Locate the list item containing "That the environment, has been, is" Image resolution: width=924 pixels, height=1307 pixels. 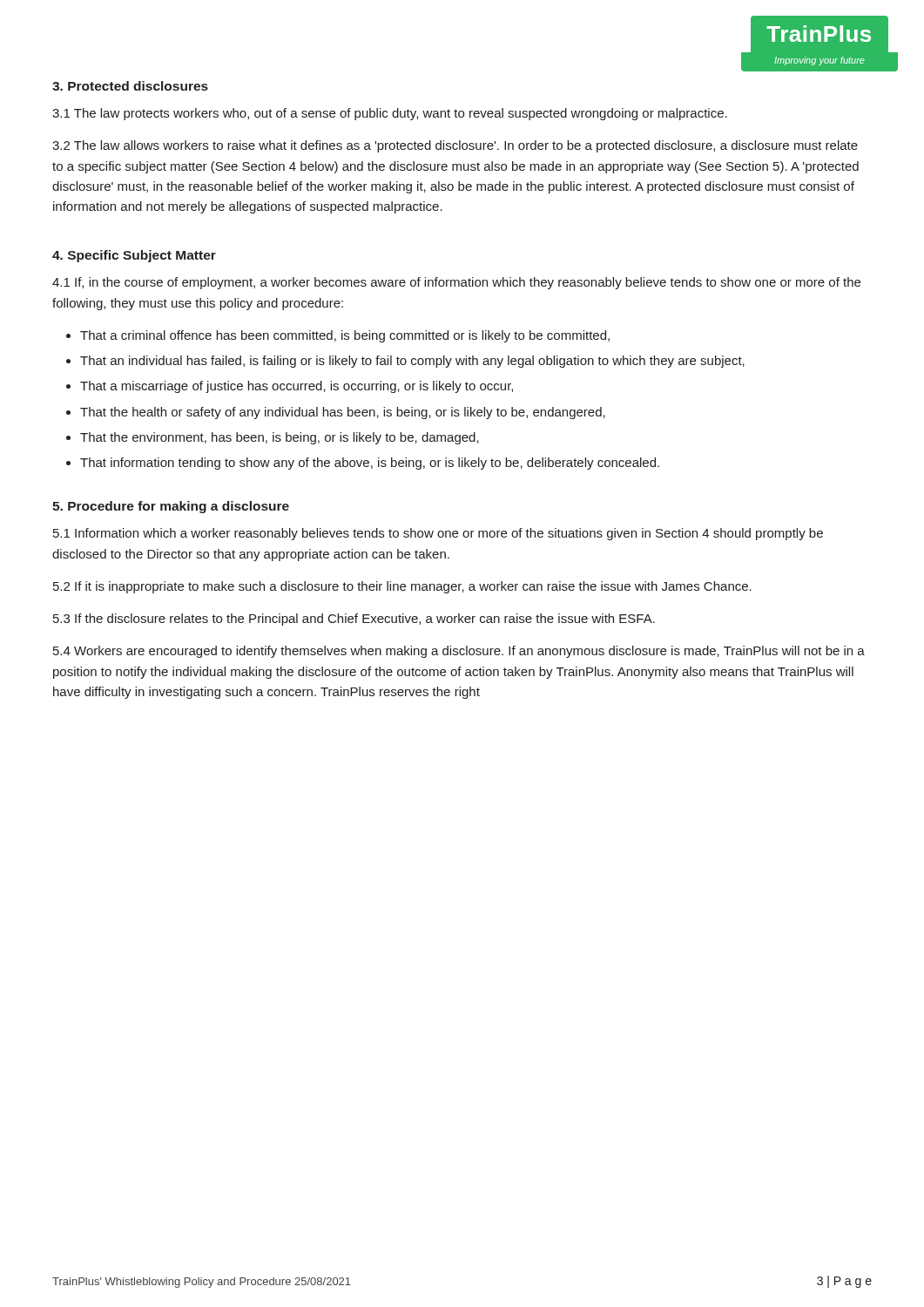(x=280, y=437)
